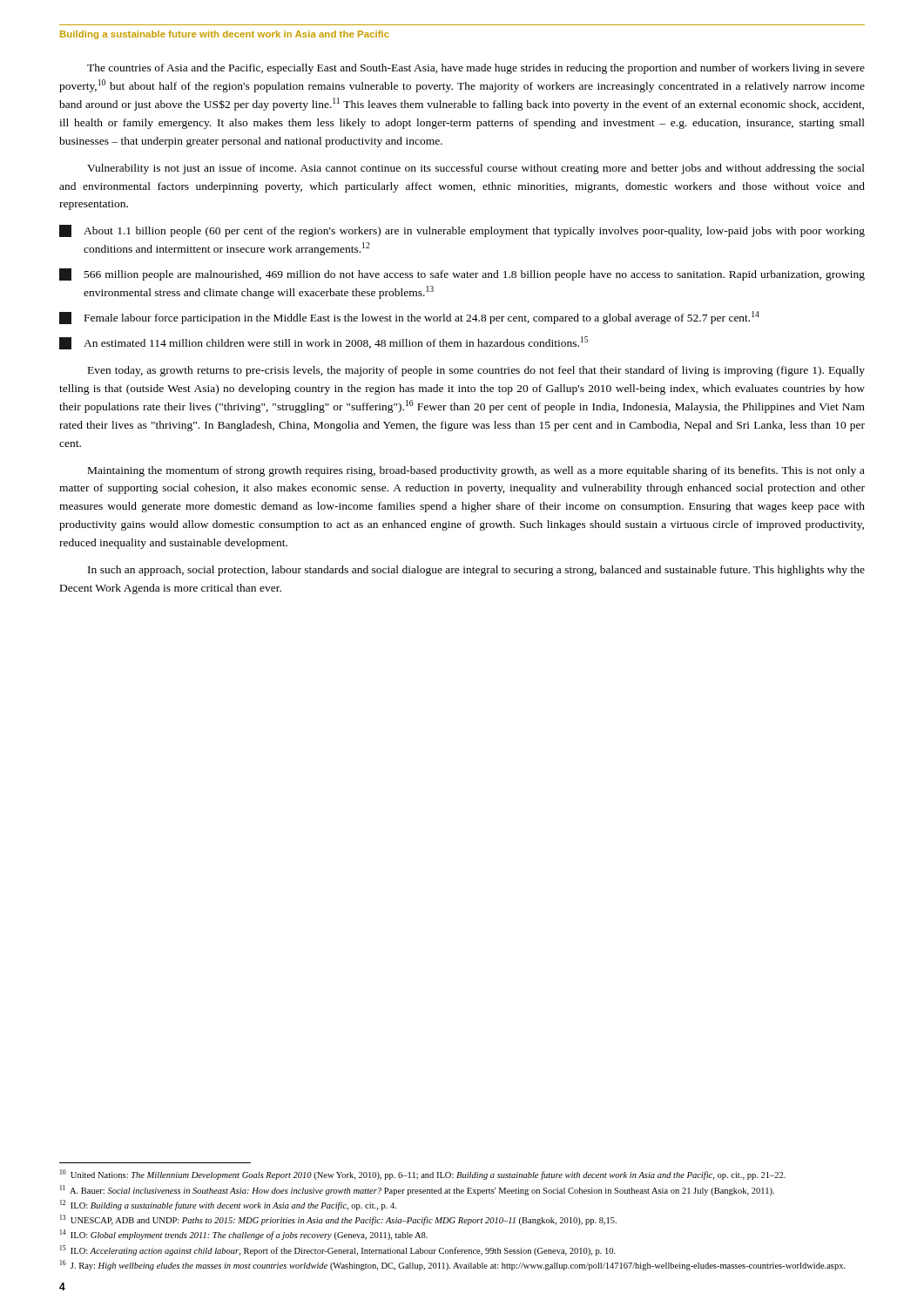Point to the block beginning "14 ILO: Global"

(244, 1235)
